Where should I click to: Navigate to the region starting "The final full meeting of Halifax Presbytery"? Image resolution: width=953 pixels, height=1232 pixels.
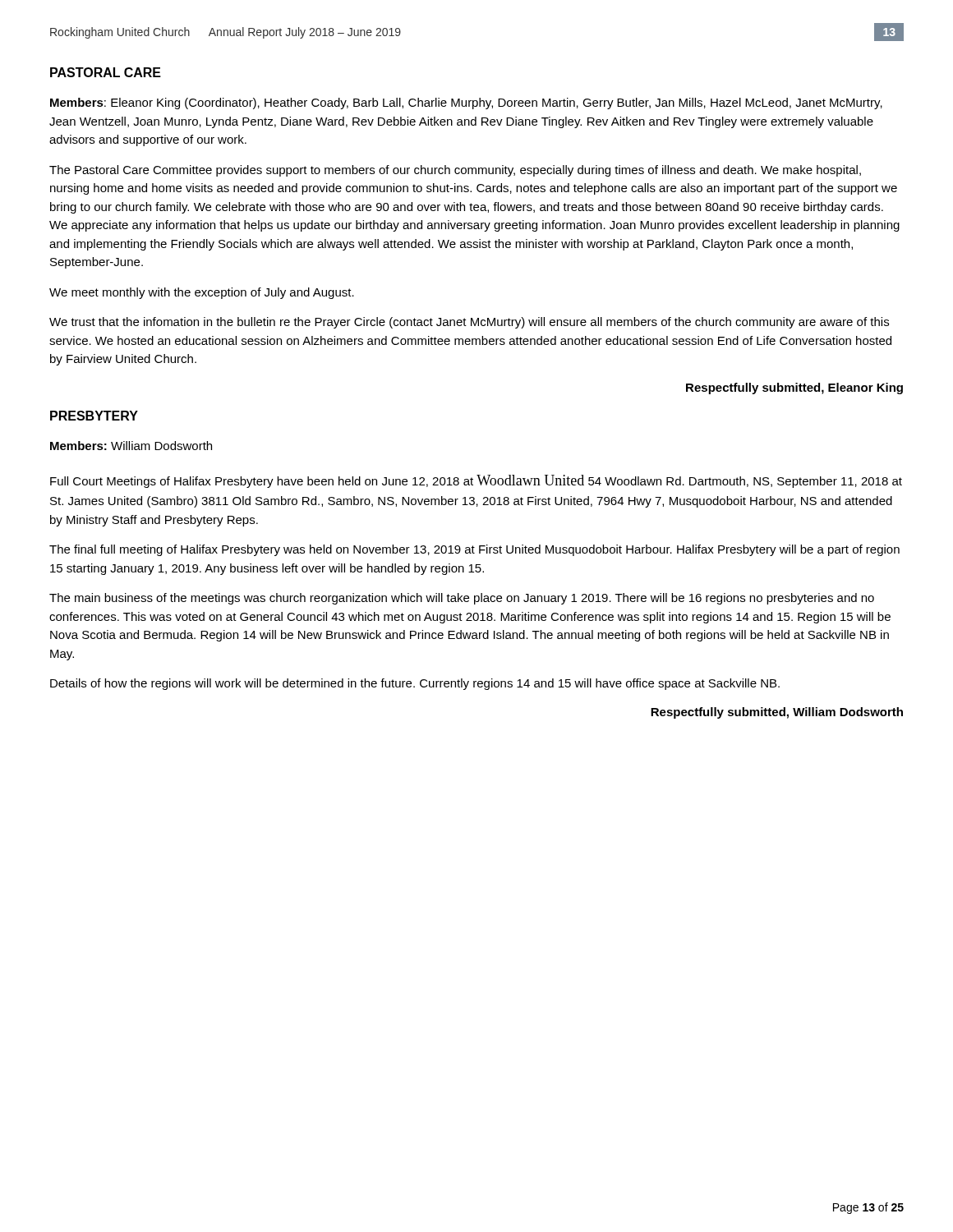475,558
